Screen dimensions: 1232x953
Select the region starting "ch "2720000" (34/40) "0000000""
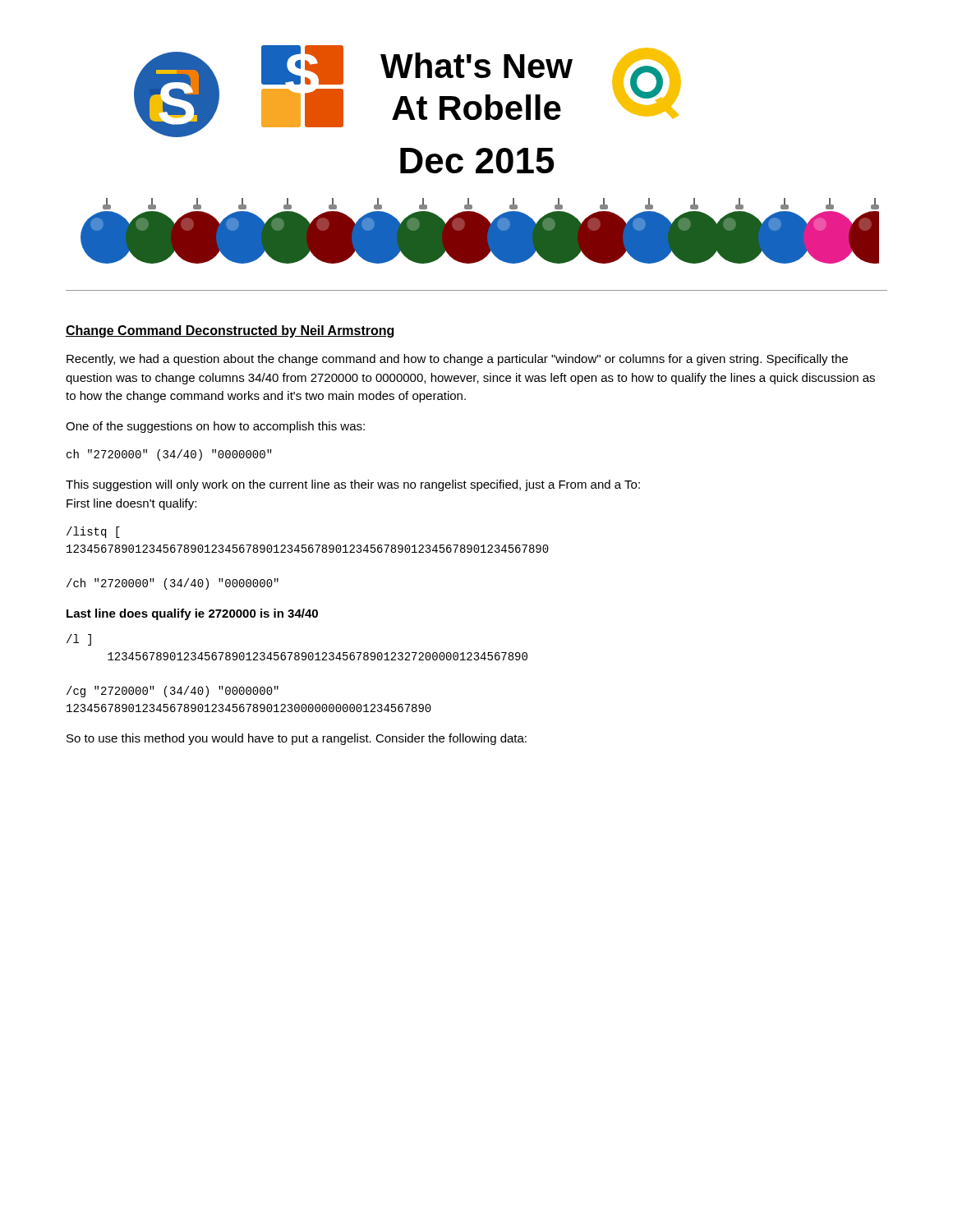point(169,455)
